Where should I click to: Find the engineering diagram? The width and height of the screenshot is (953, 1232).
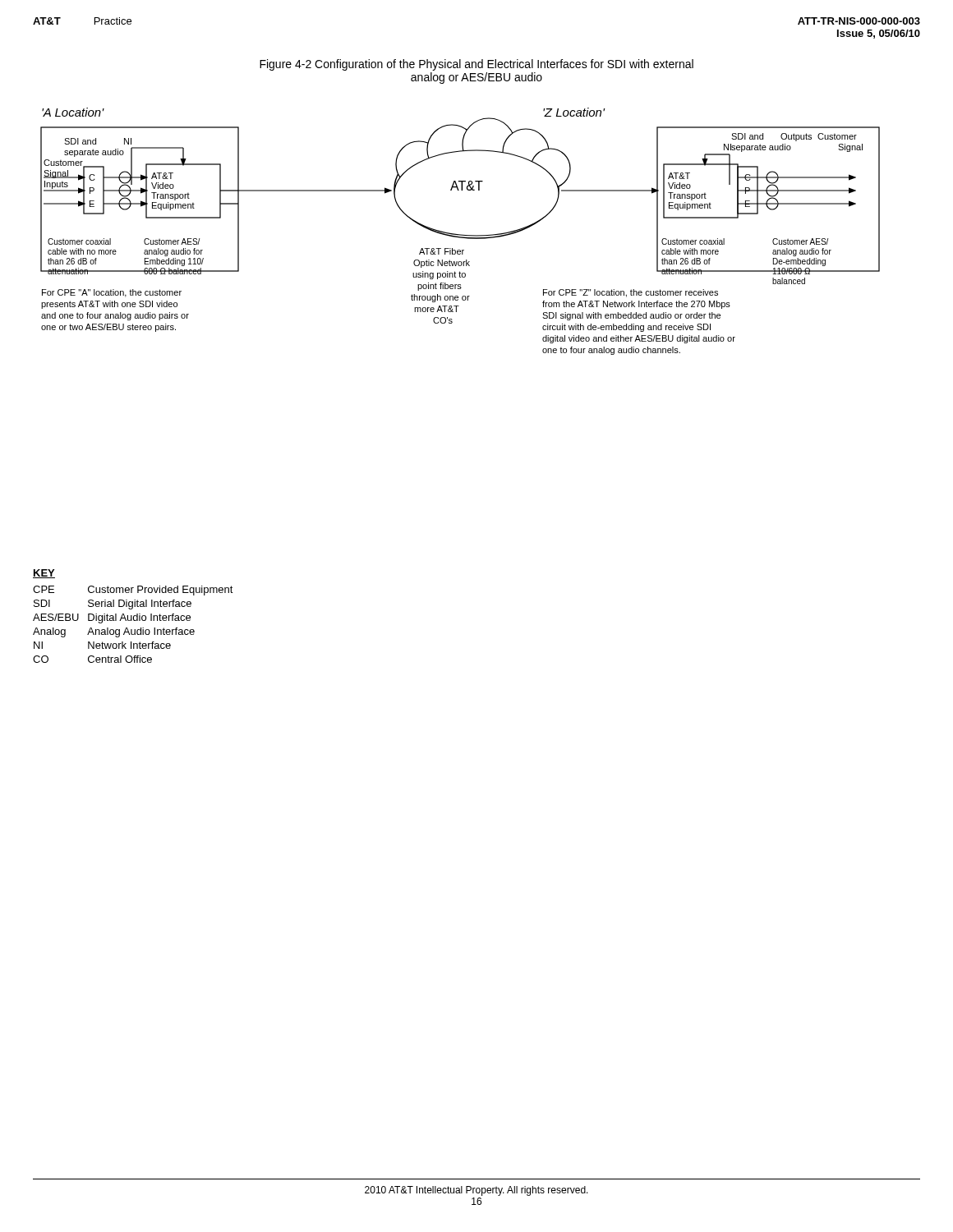click(x=476, y=329)
